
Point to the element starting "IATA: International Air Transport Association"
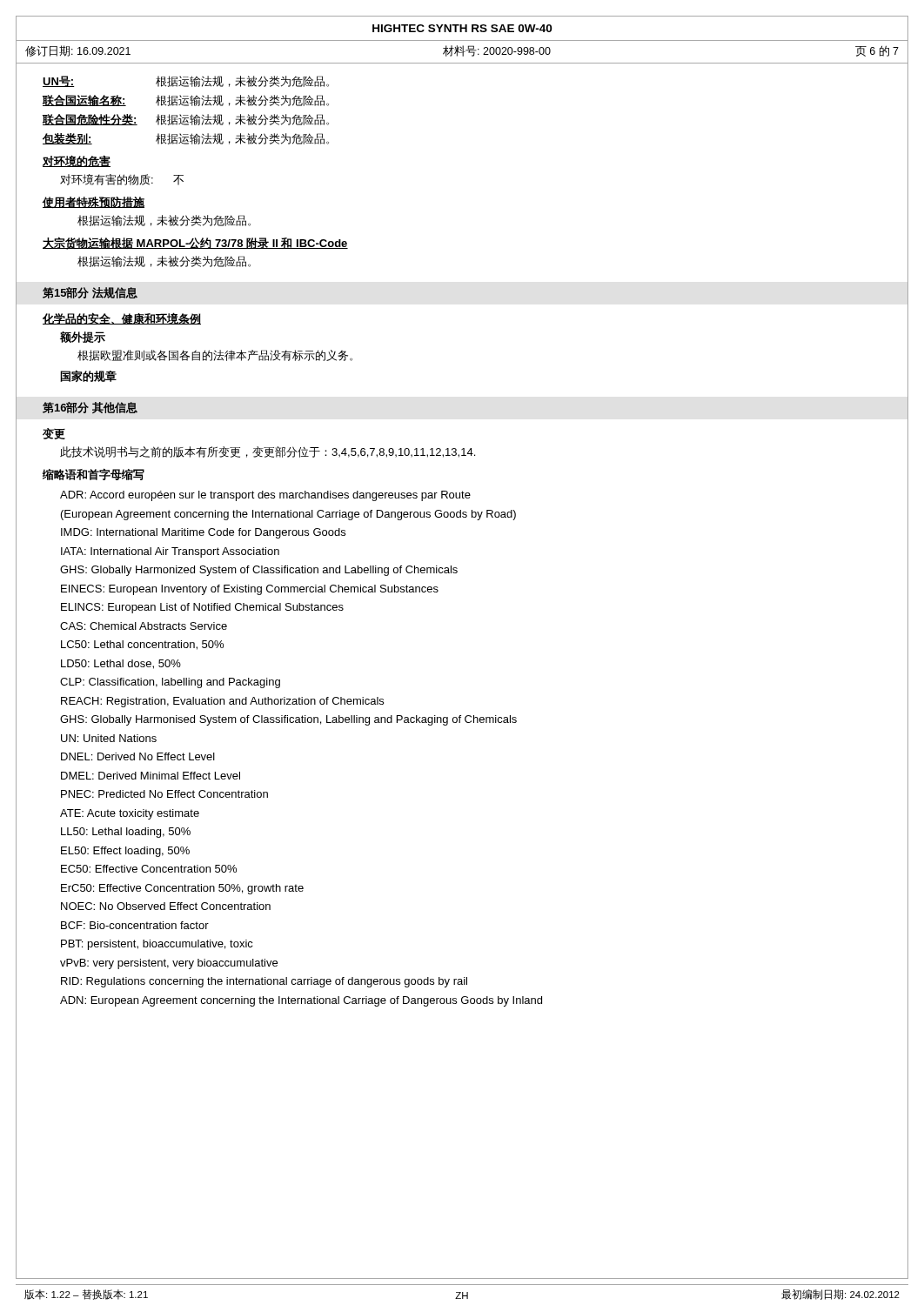[x=170, y=551]
